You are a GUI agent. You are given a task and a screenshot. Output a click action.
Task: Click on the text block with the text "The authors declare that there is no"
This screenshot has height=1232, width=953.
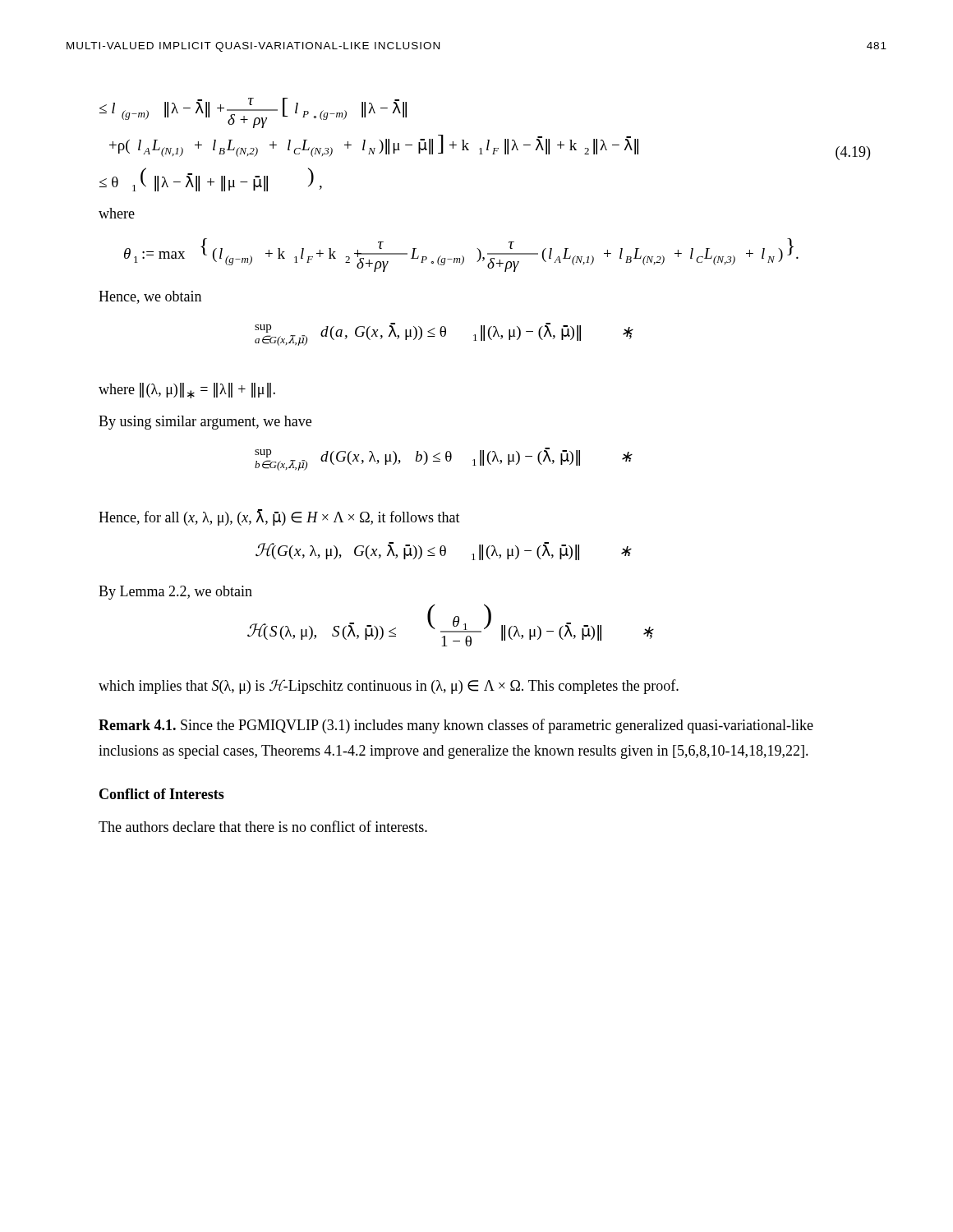point(263,827)
